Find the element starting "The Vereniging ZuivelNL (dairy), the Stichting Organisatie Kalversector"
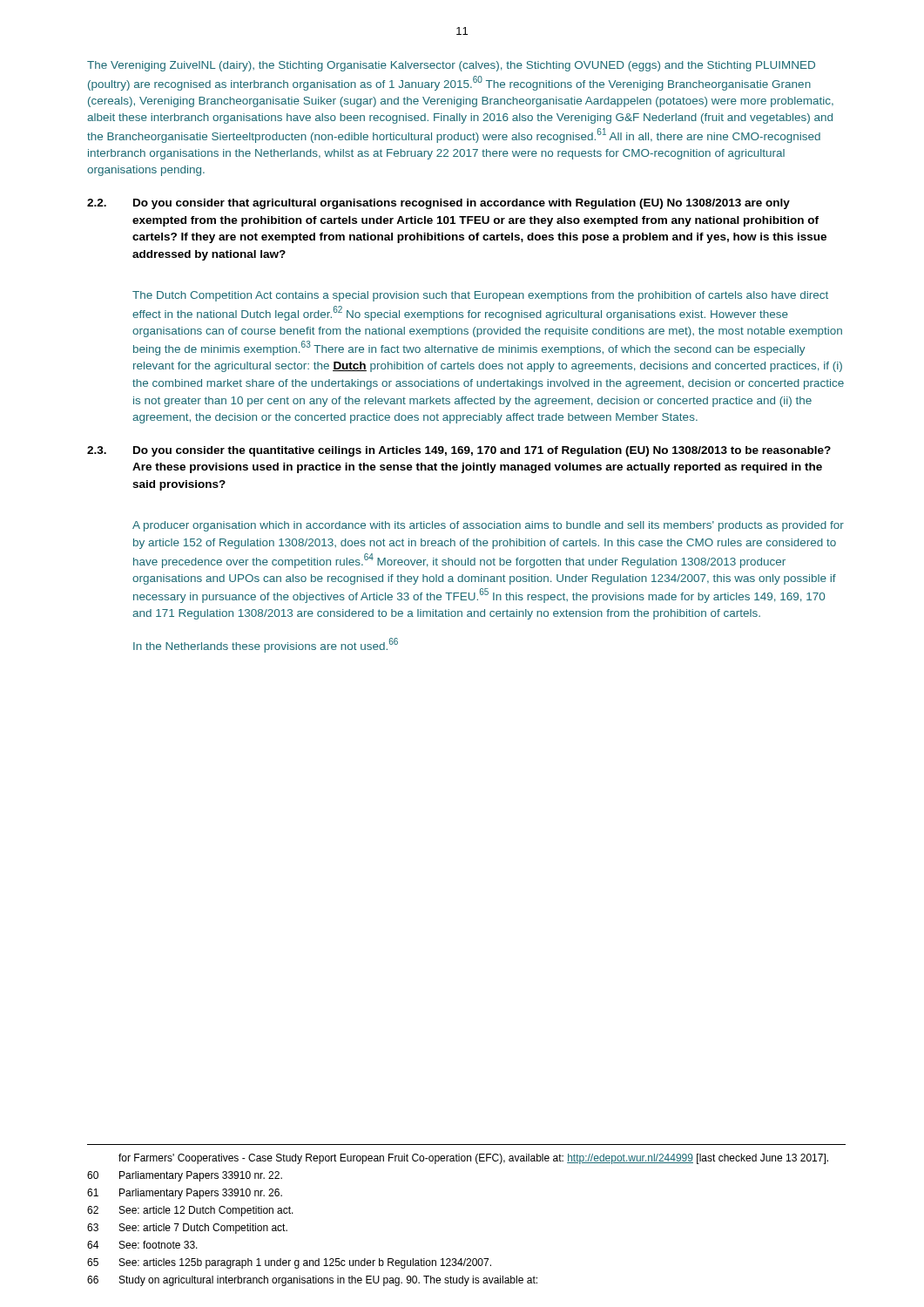Screen dimensions: 1307x924 (461, 117)
